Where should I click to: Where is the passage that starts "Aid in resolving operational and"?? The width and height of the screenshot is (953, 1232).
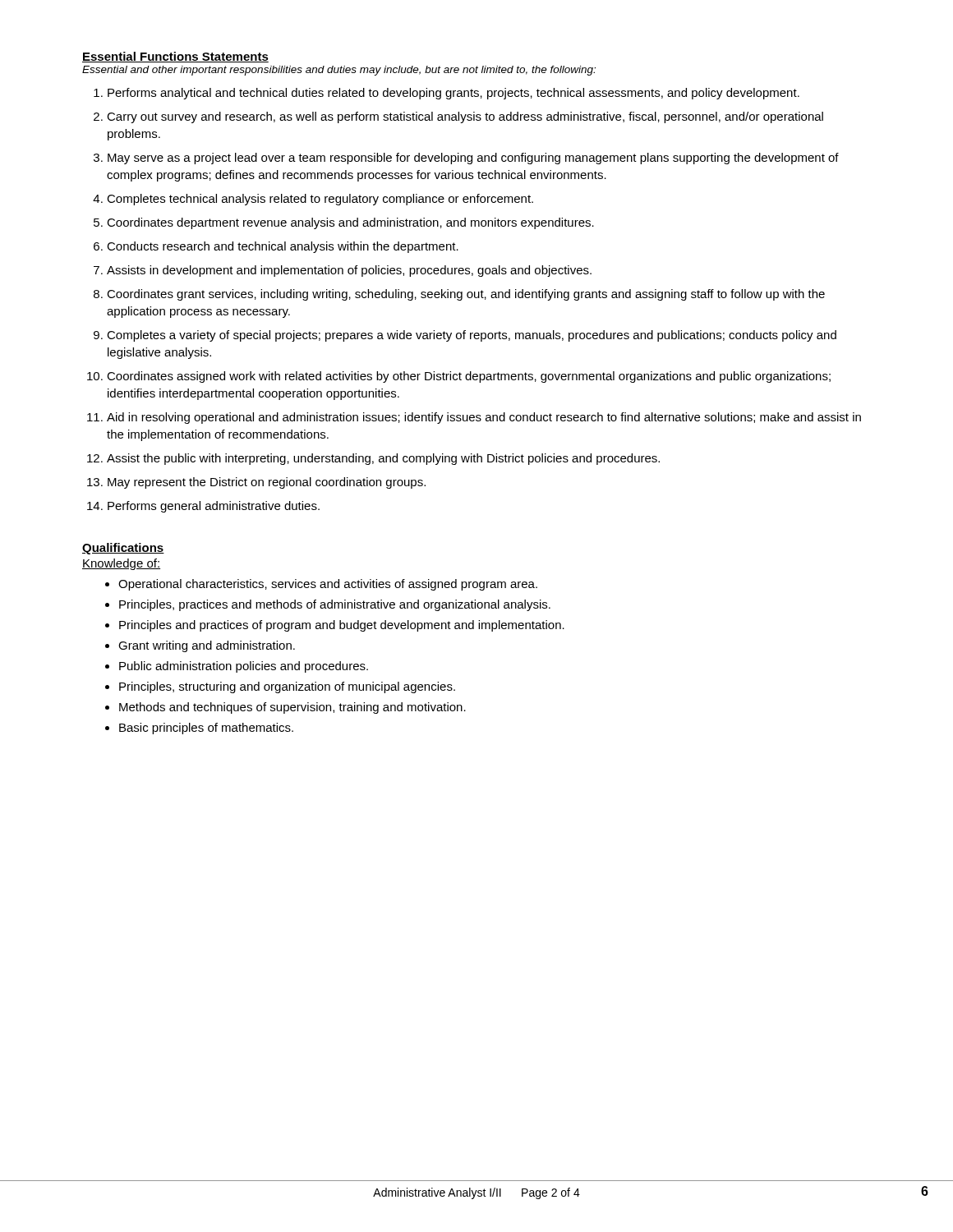(x=484, y=425)
